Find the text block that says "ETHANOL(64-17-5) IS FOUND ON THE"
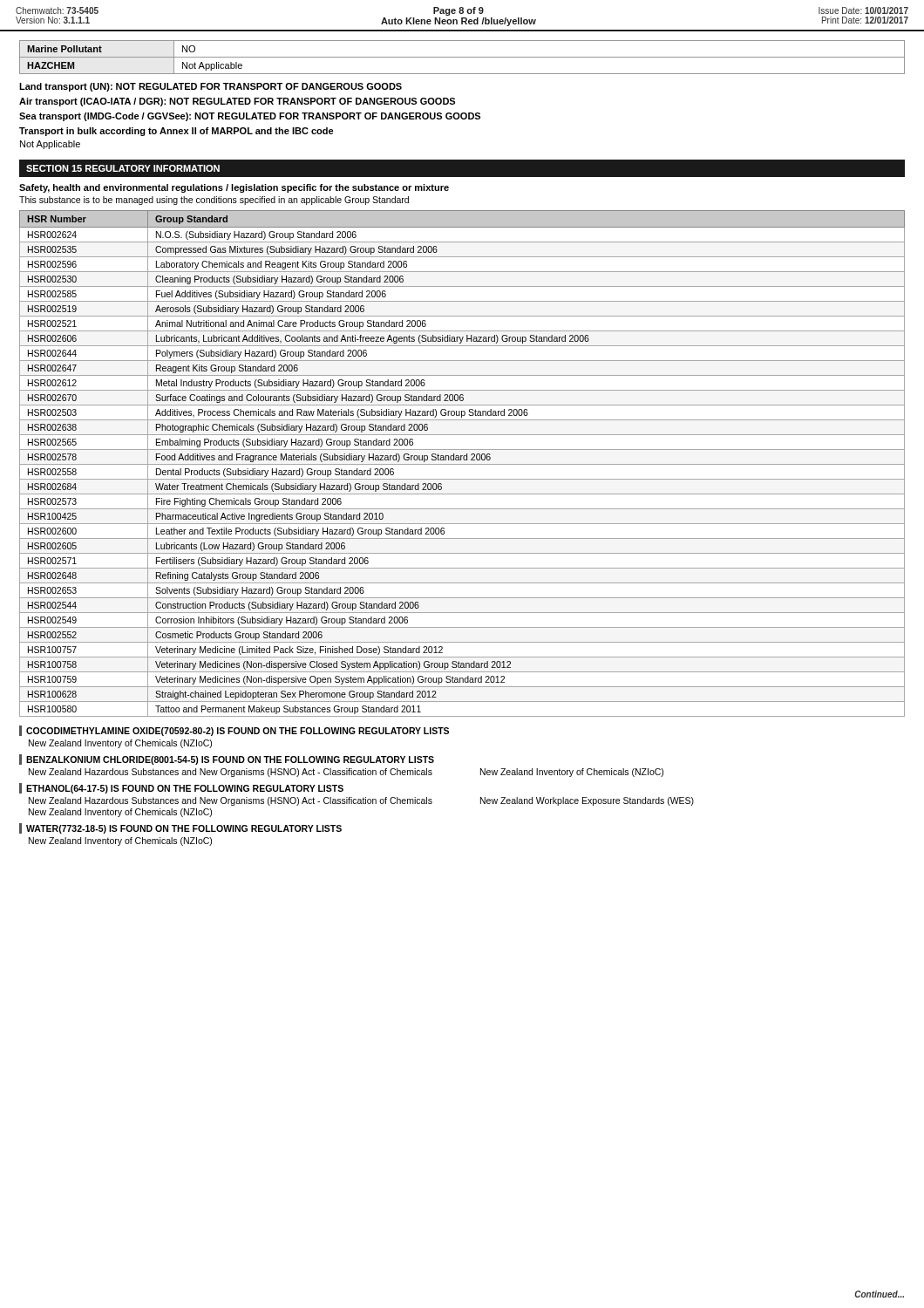The height and width of the screenshot is (1308, 924). tap(181, 788)
